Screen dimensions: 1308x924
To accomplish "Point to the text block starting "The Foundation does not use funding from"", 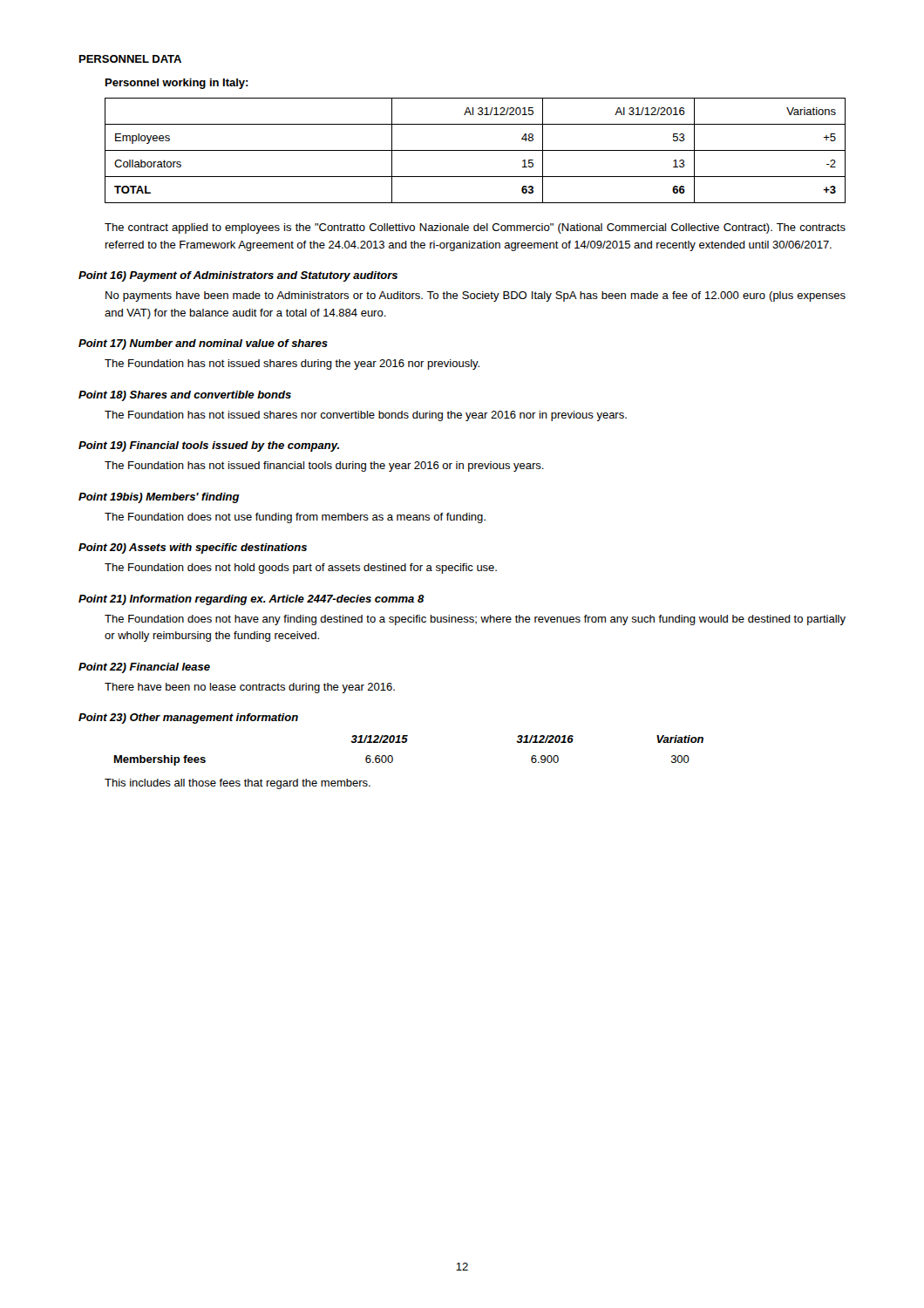I will tap(295, 516).
